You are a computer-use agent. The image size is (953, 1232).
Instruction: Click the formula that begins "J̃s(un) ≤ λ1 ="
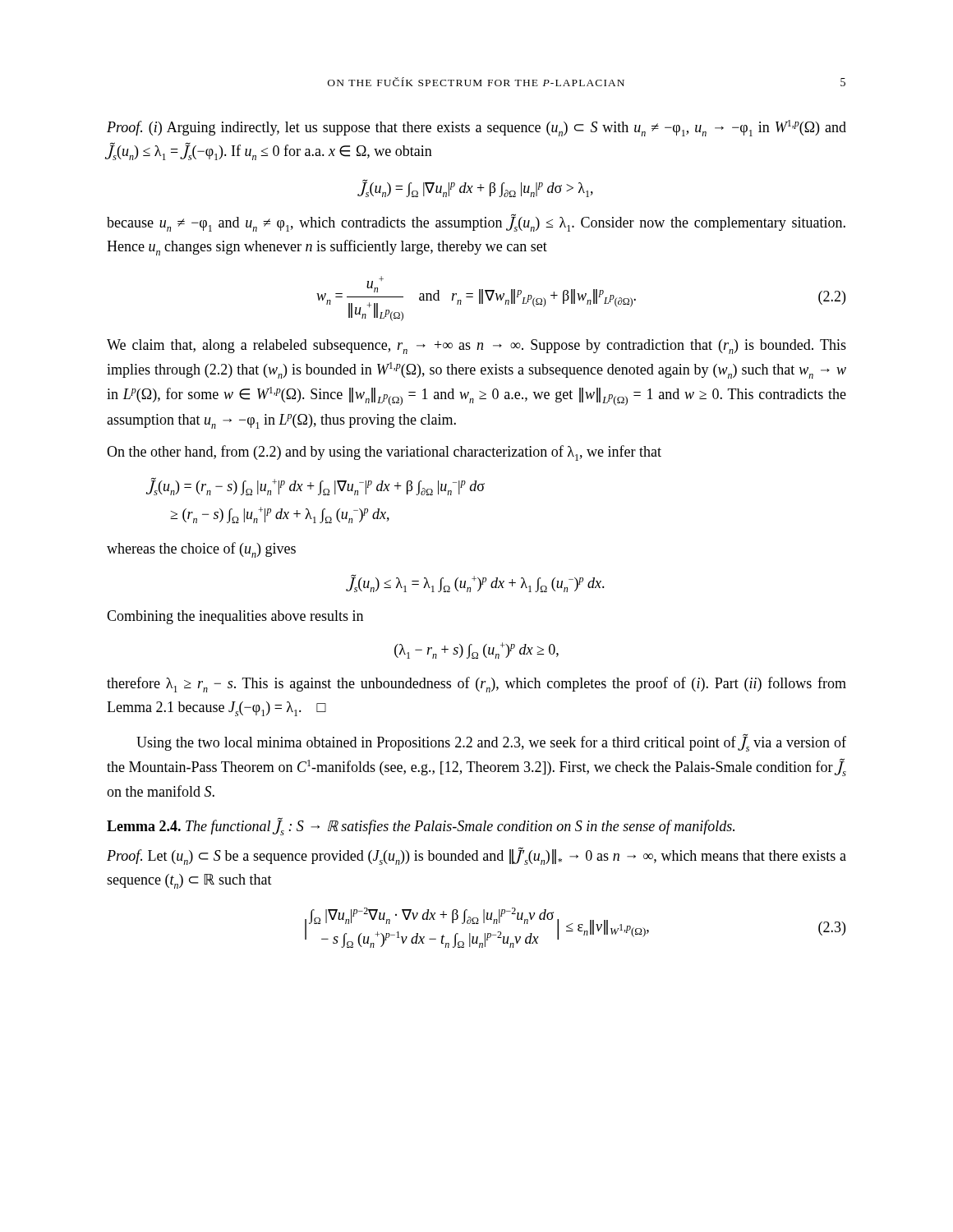(476, 584)
